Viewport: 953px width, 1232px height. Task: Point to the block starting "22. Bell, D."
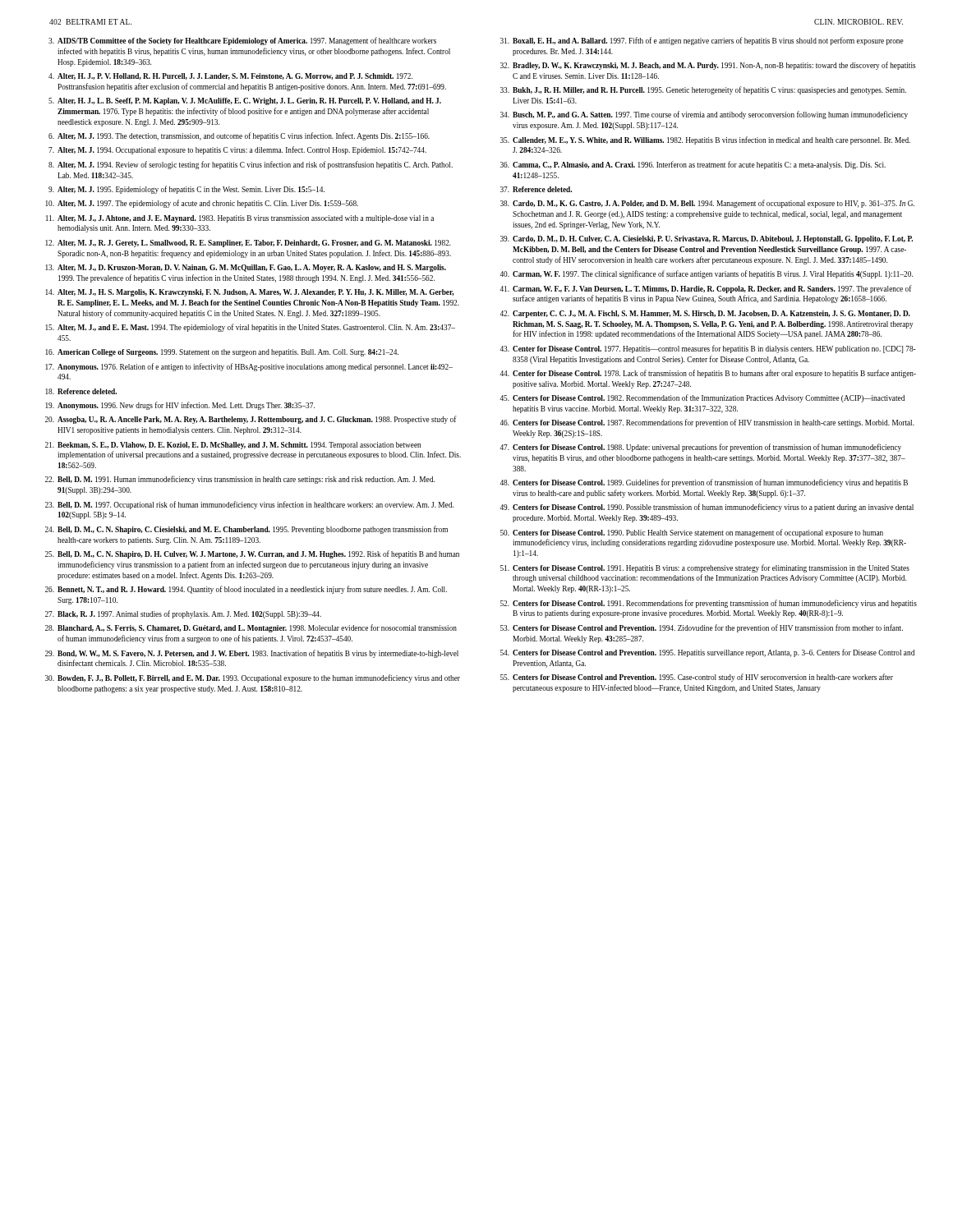pyautogui.click(x=249, y=486)
